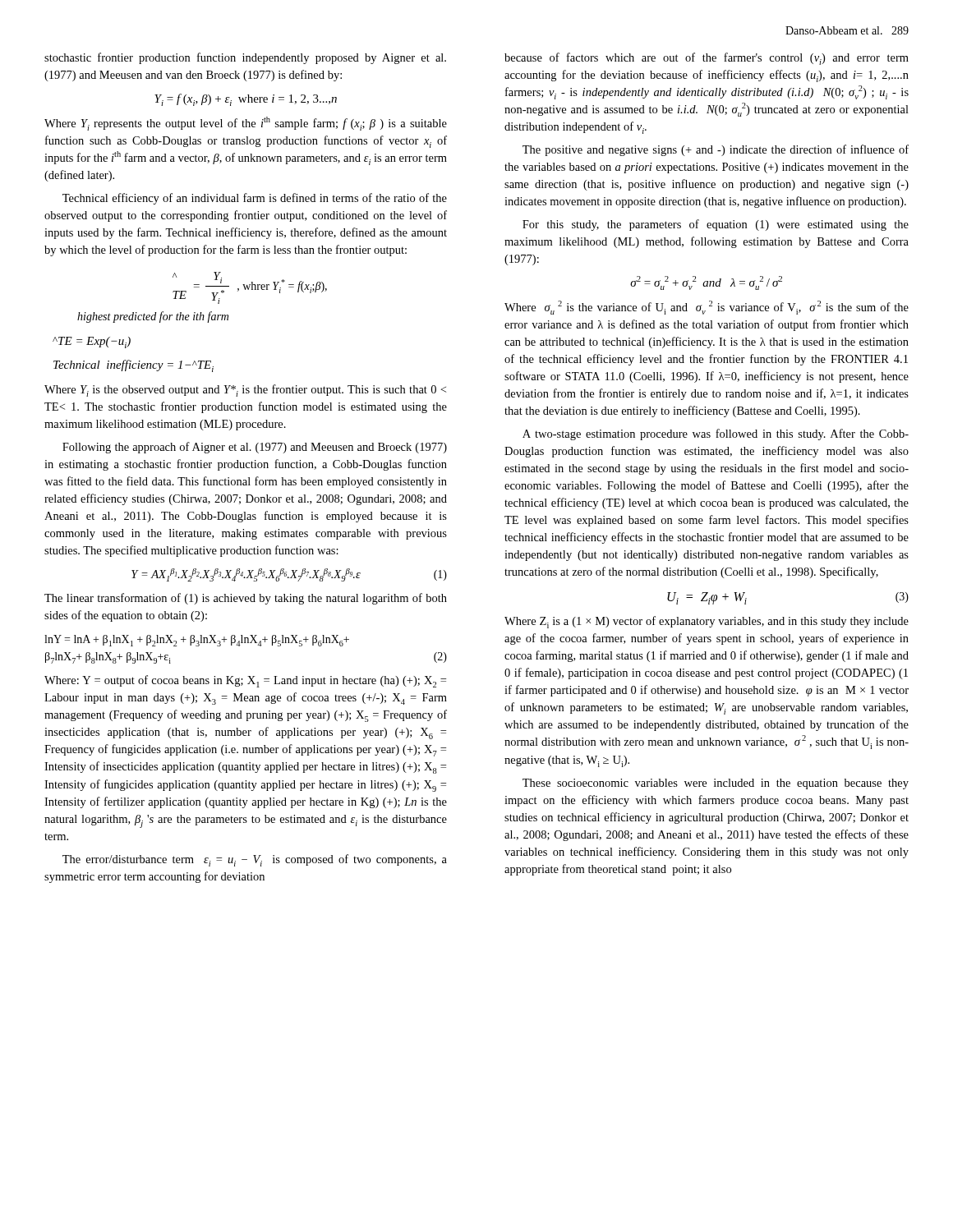Locate the text block starting "^ TE = Yi Yi* , whrer"
953x1232 pixels.
pos(246,296)
